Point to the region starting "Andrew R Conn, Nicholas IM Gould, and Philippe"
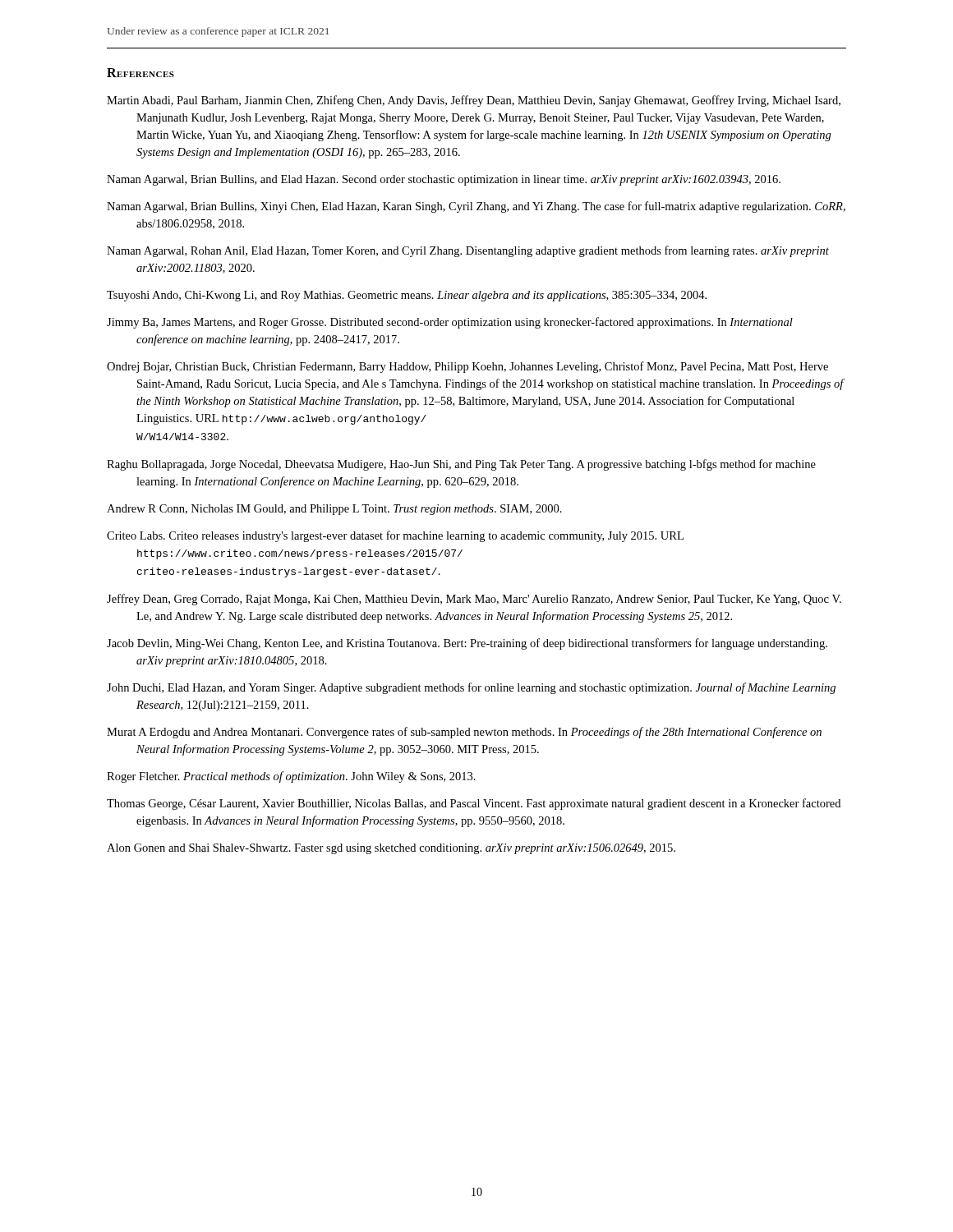Image resolution: width=953 pixels, height=1232 pixels. (x=335, y=508)
